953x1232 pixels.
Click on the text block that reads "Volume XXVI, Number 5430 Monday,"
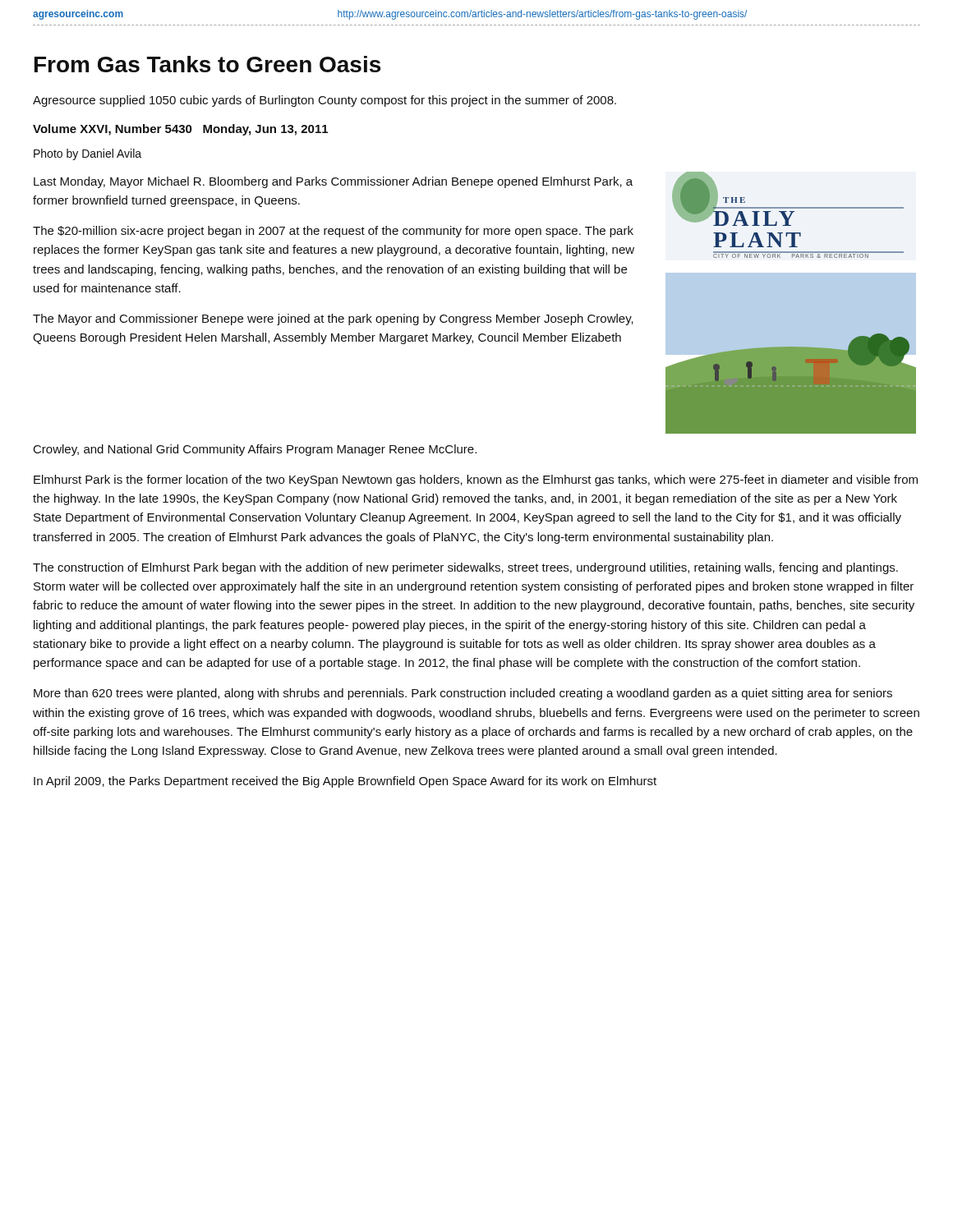point(181,128)
